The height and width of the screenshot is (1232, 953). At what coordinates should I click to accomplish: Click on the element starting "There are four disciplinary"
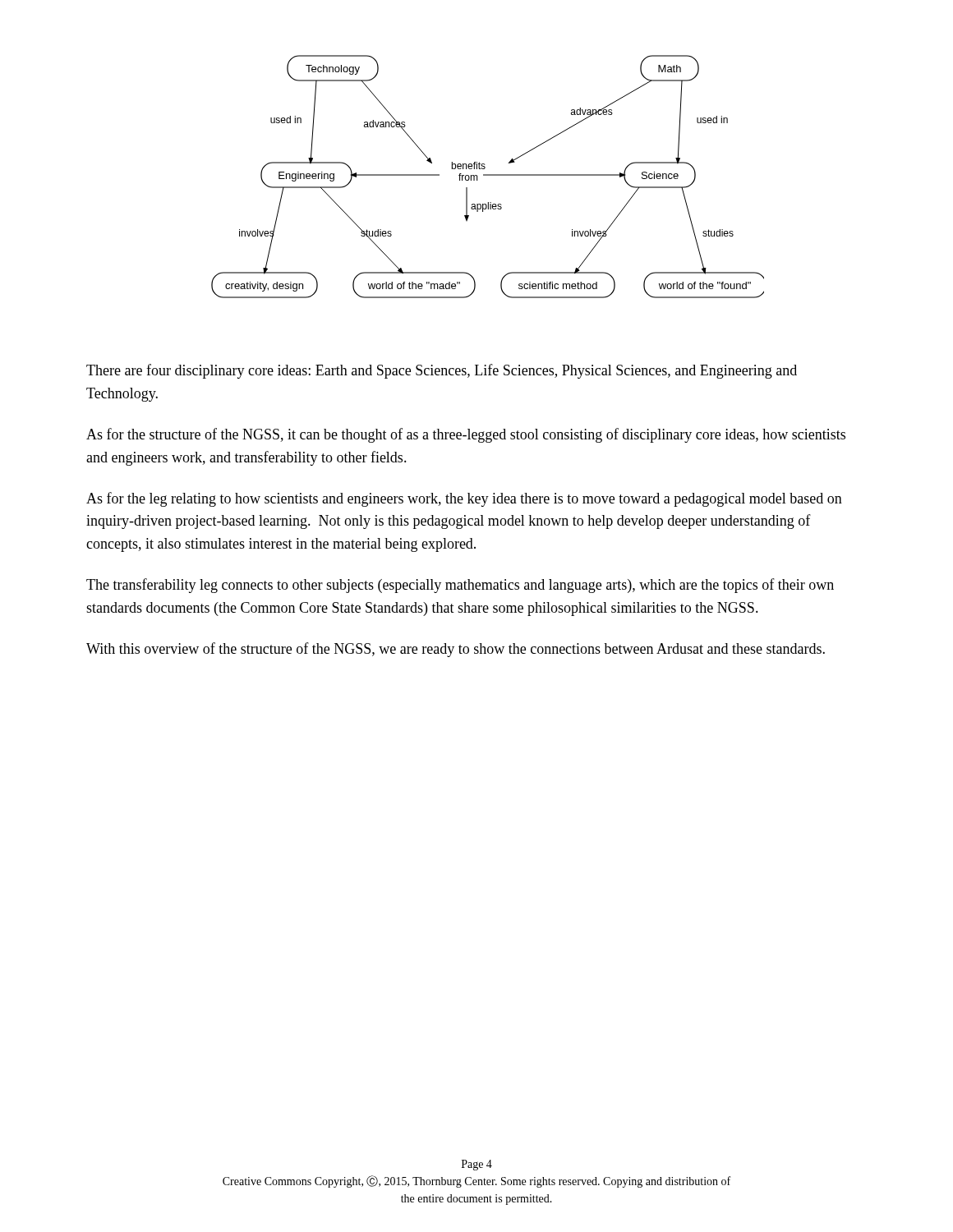click(x=442, y=382)
